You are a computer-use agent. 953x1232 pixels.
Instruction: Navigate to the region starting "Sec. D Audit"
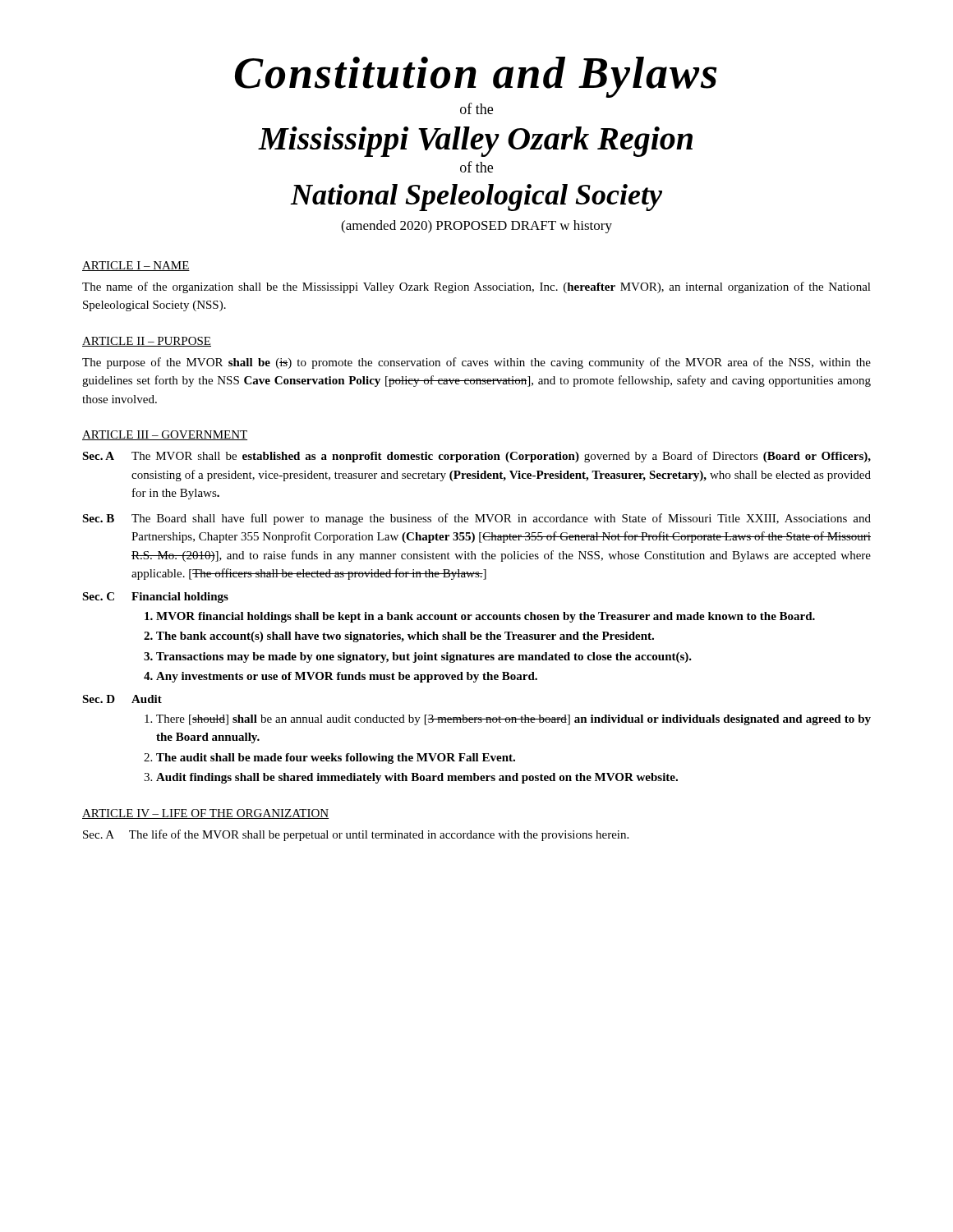pyautogui.click(x=122, y=699)
